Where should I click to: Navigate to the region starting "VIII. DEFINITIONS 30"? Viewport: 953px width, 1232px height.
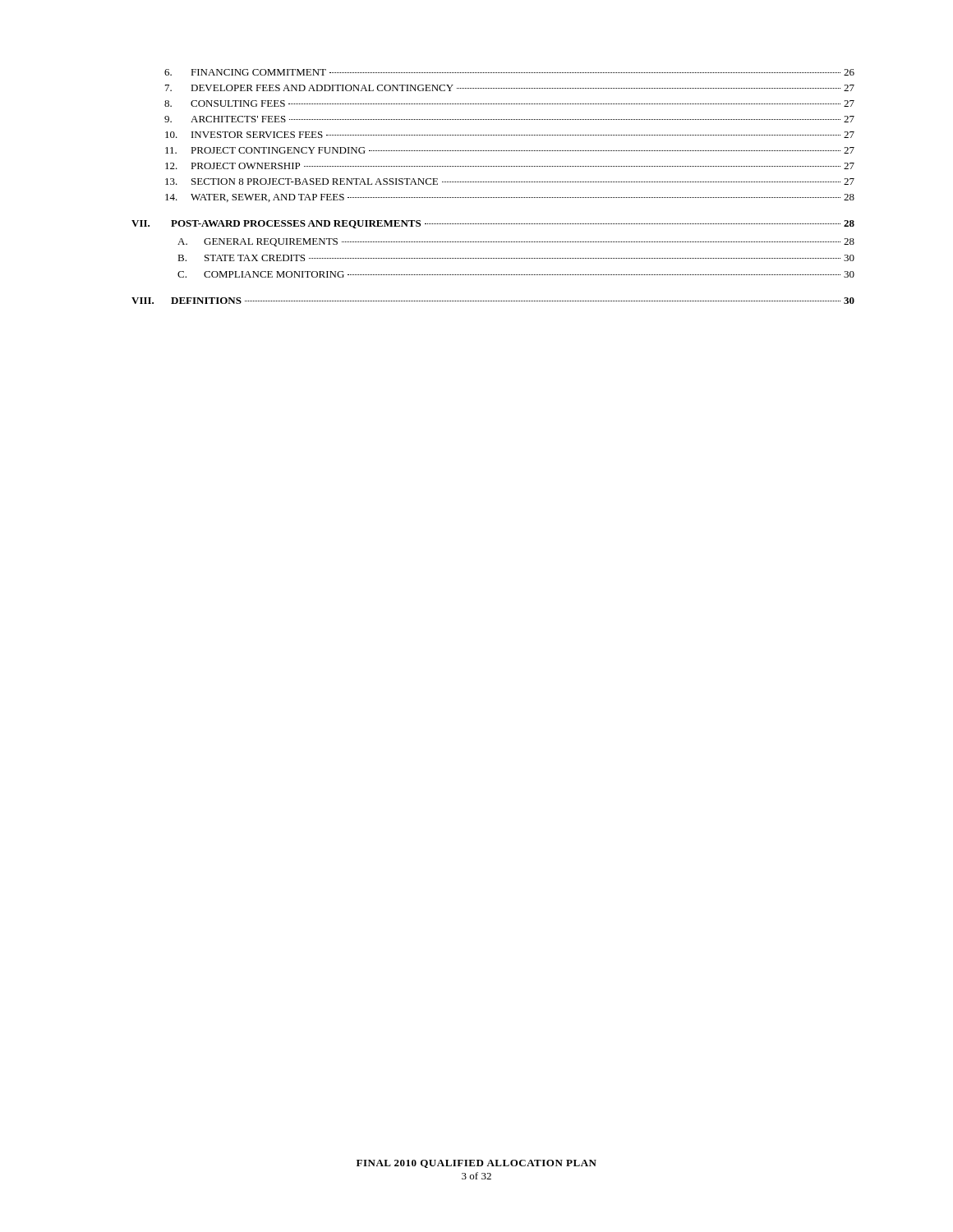(x=493, y=301)
